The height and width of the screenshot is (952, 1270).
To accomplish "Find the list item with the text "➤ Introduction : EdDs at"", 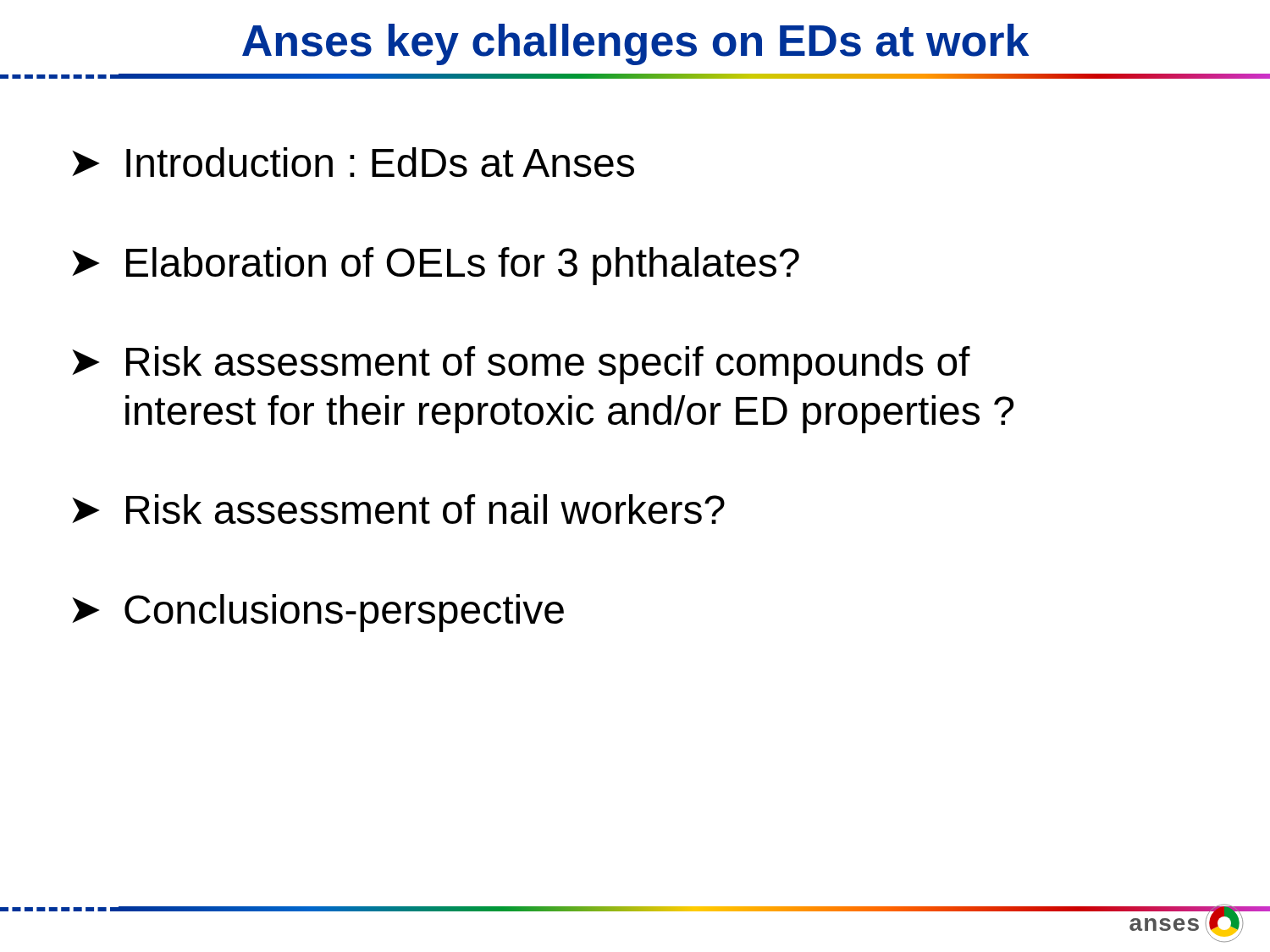I will (352, 163).
